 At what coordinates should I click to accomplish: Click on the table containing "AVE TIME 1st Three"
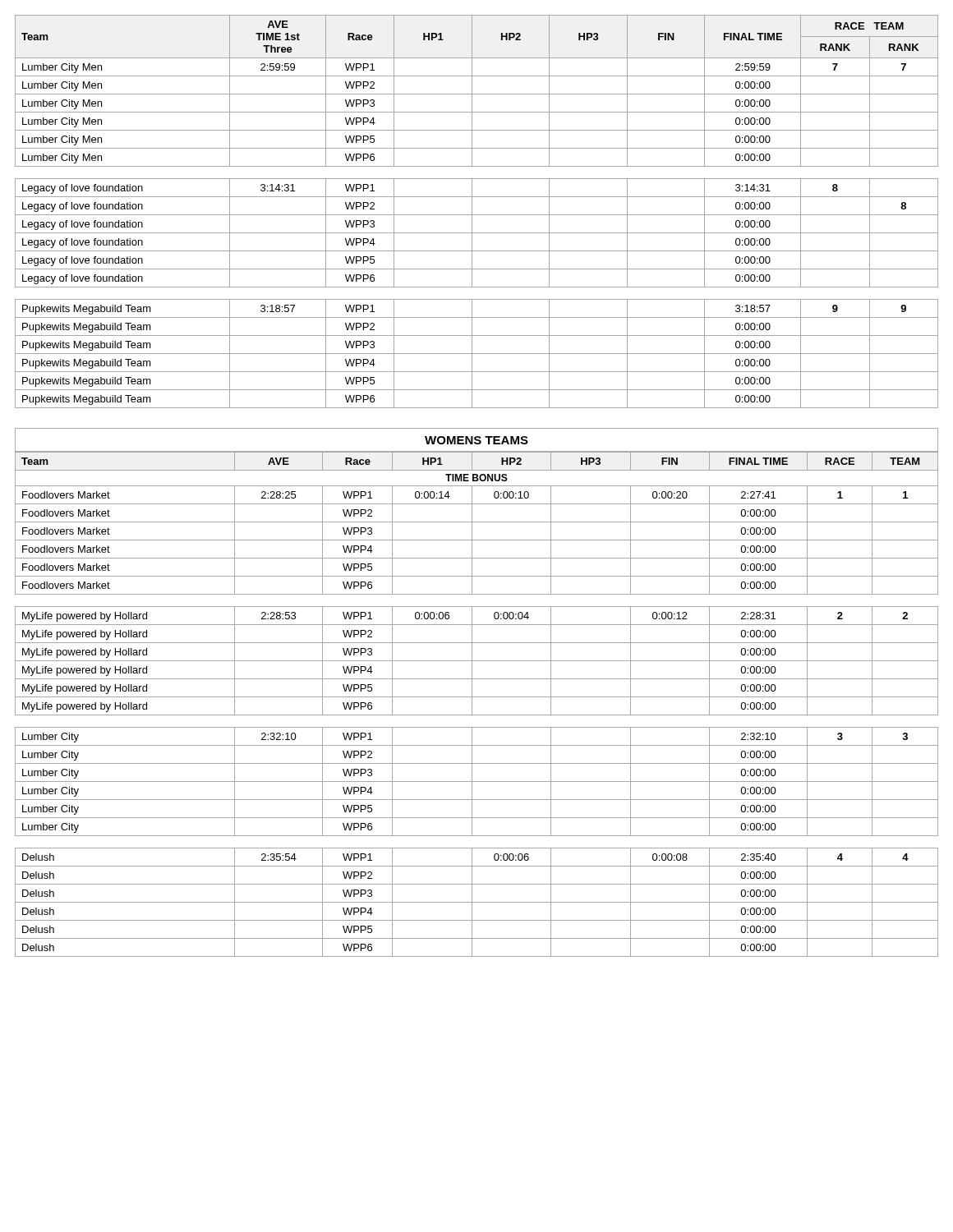[x=476, y=217]
